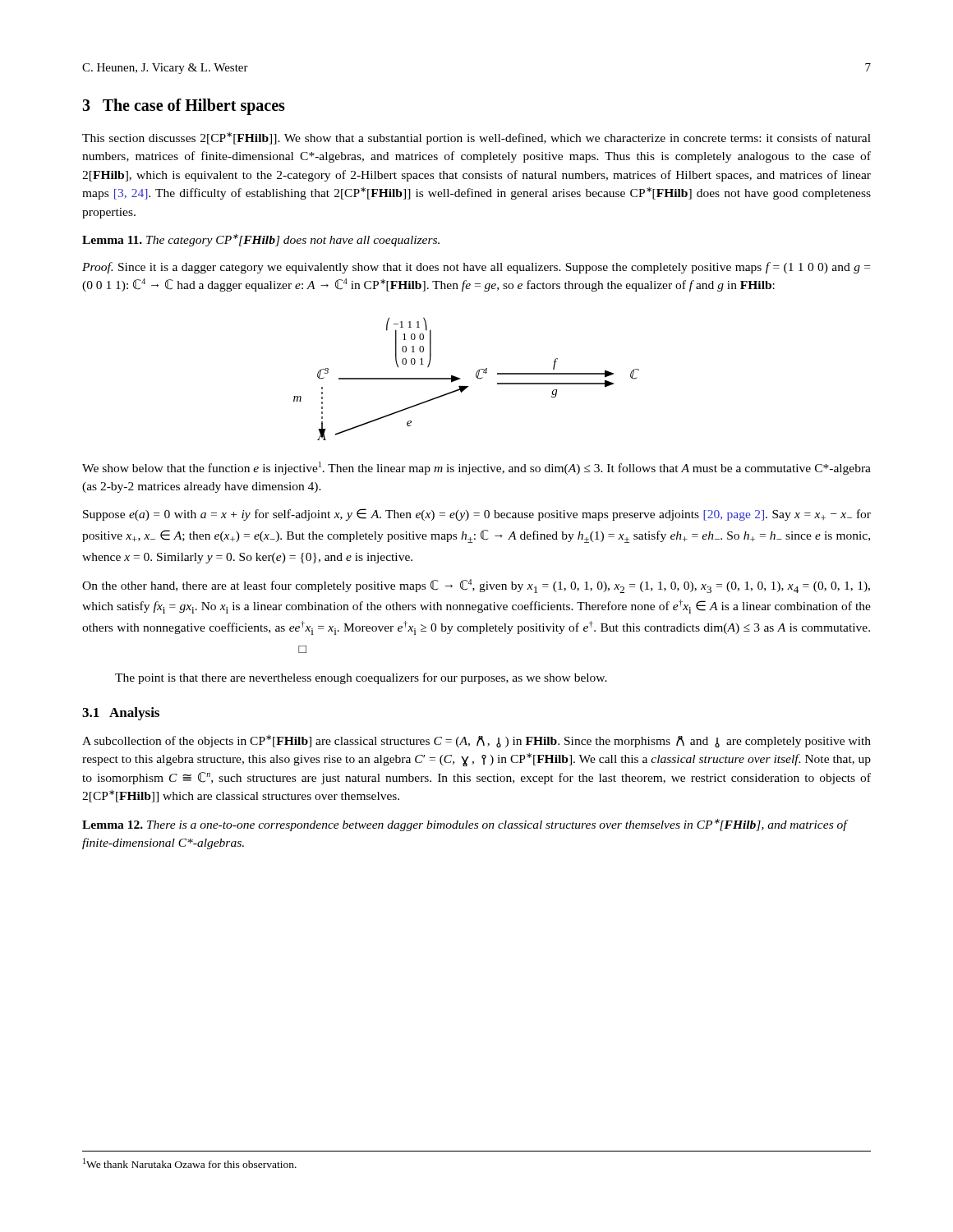The image size is (953, 1232).
Task: Click where it says "3 The case of Hilbert spaces"
Action: (x=184, y=107)
